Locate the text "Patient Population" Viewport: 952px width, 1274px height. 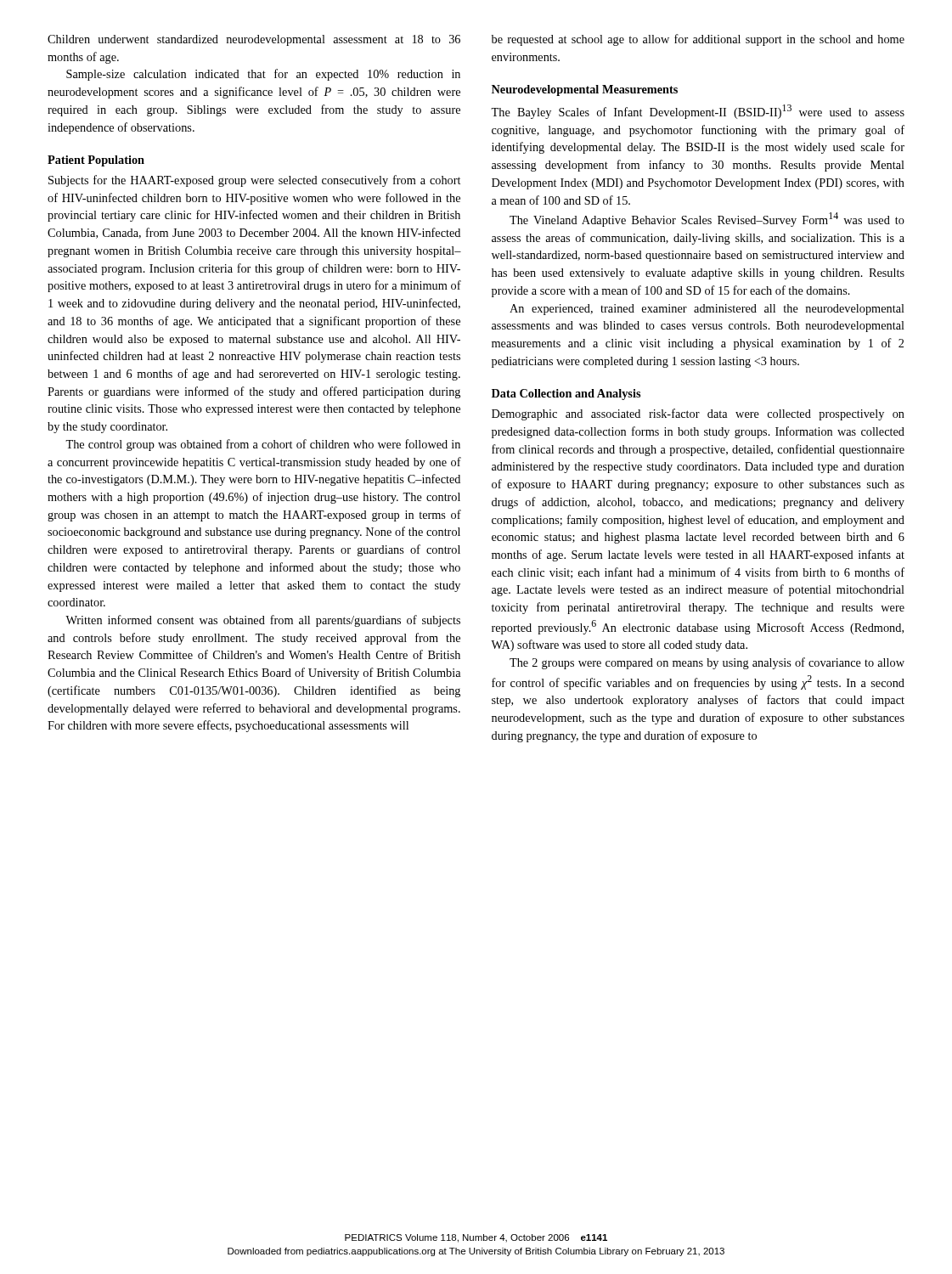[x=96, y=160]
